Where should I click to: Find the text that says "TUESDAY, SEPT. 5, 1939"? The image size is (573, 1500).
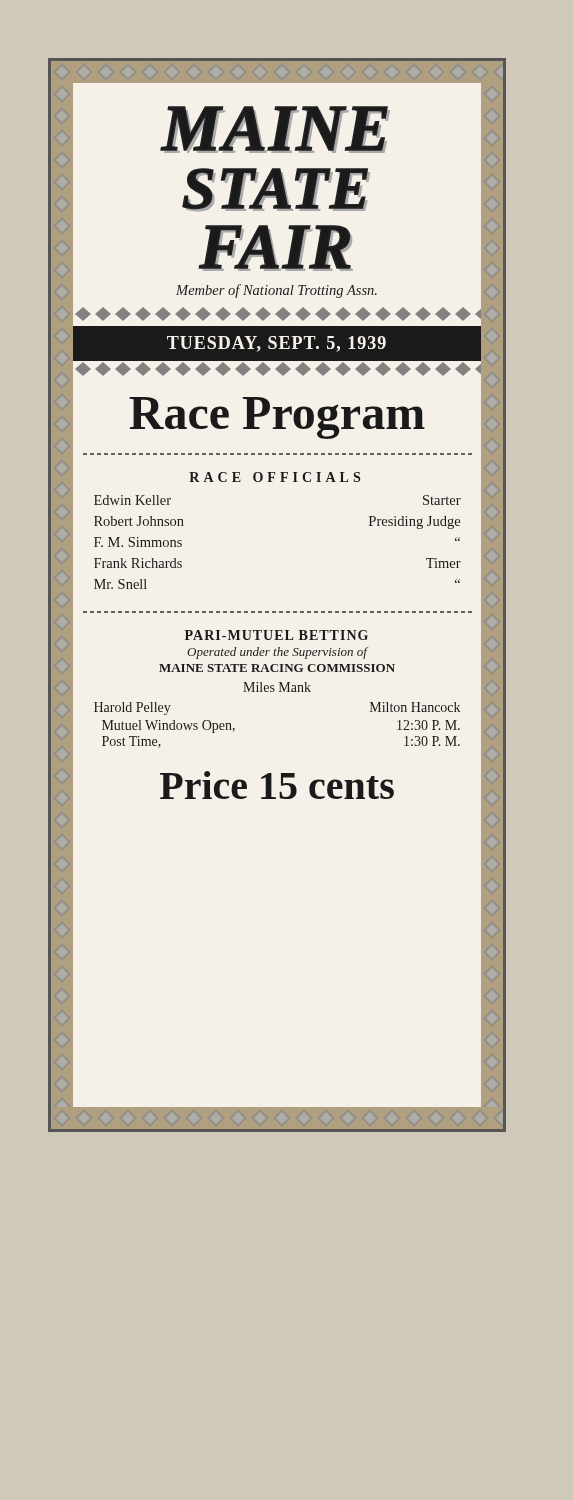coord(277,344)
